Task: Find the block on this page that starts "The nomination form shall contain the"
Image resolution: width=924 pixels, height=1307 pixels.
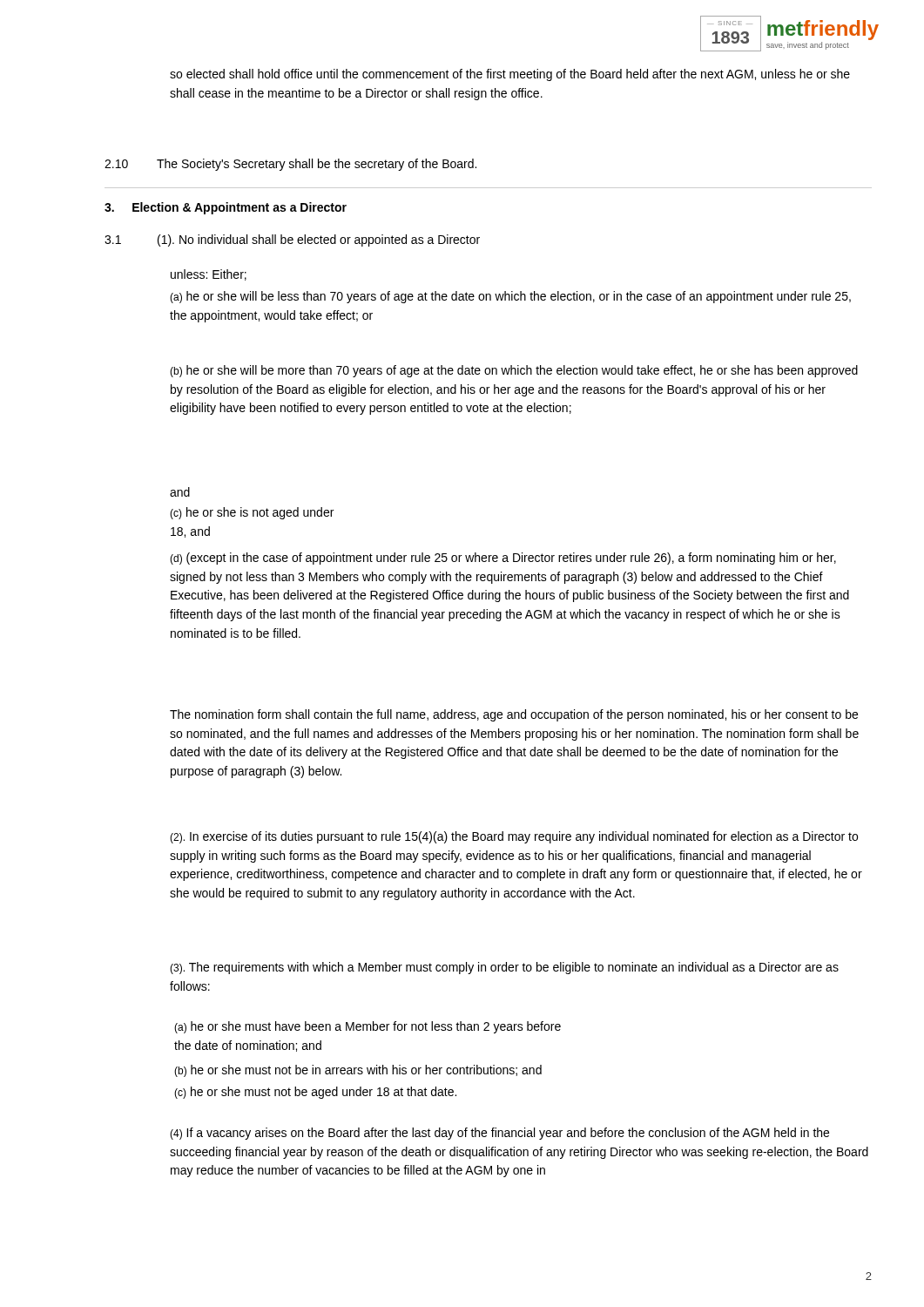Action: click(514, 743)
